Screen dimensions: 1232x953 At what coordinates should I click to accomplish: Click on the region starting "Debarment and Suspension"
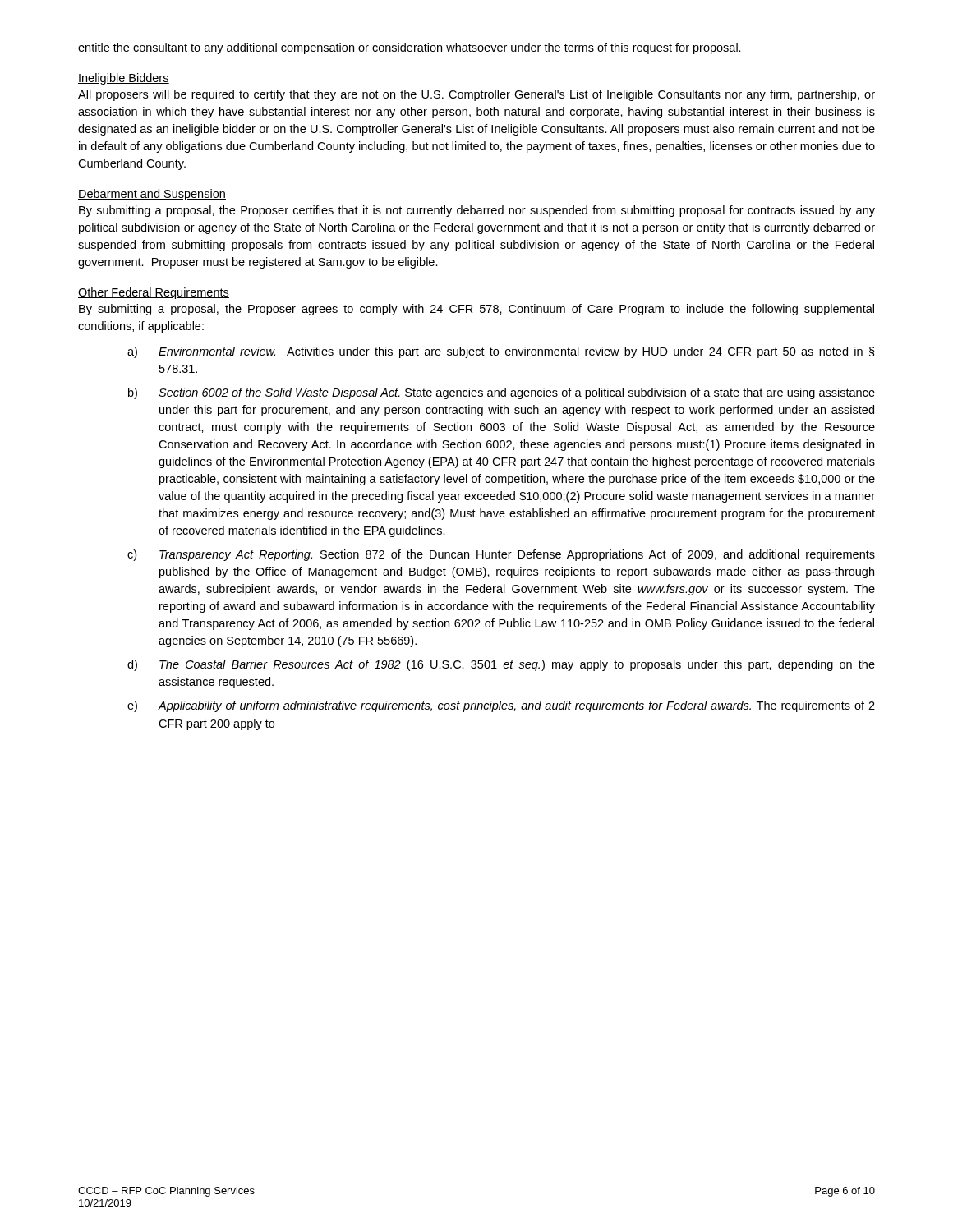tap(152, 195)
